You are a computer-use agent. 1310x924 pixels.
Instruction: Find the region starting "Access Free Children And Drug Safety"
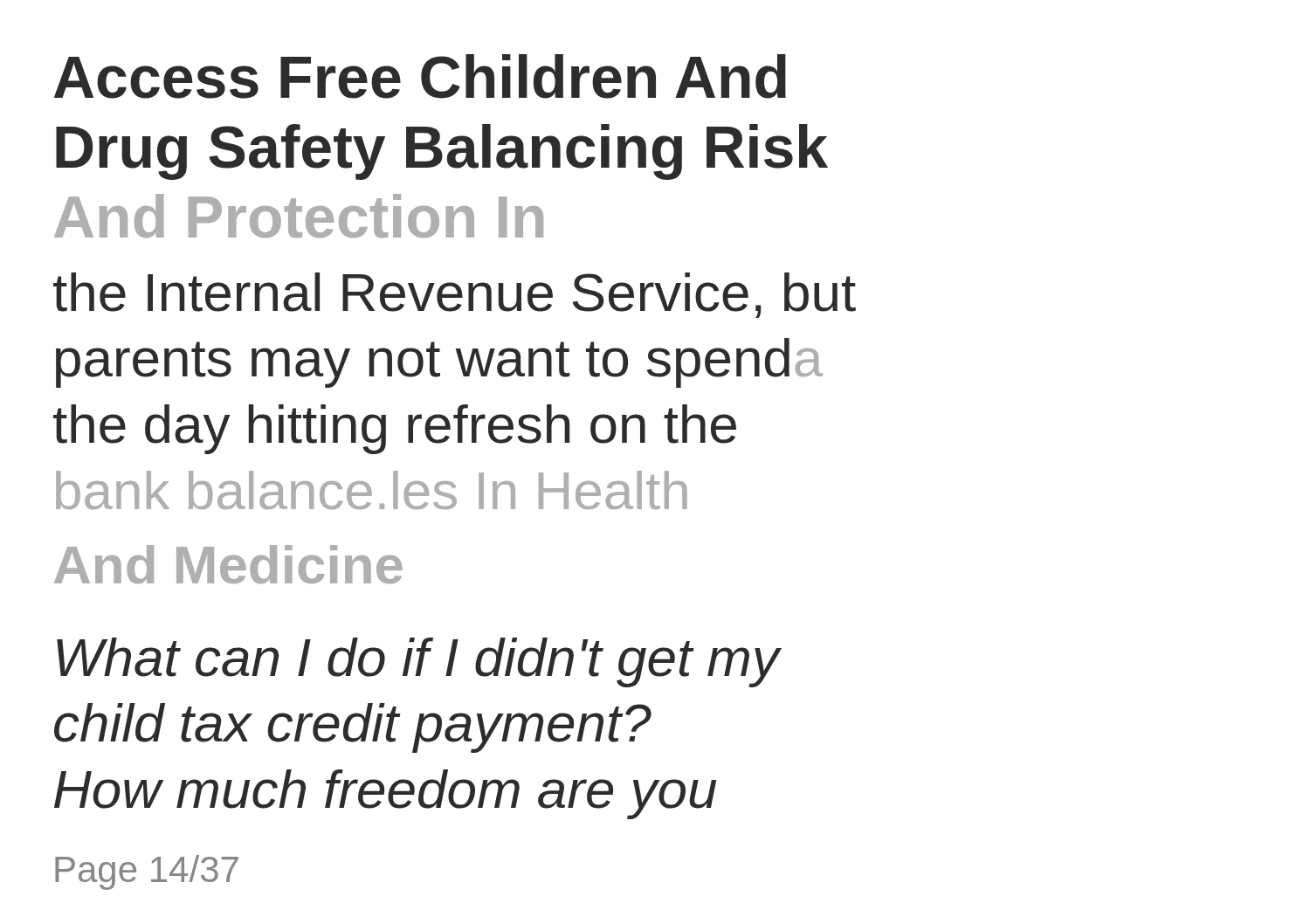point(440,112)
